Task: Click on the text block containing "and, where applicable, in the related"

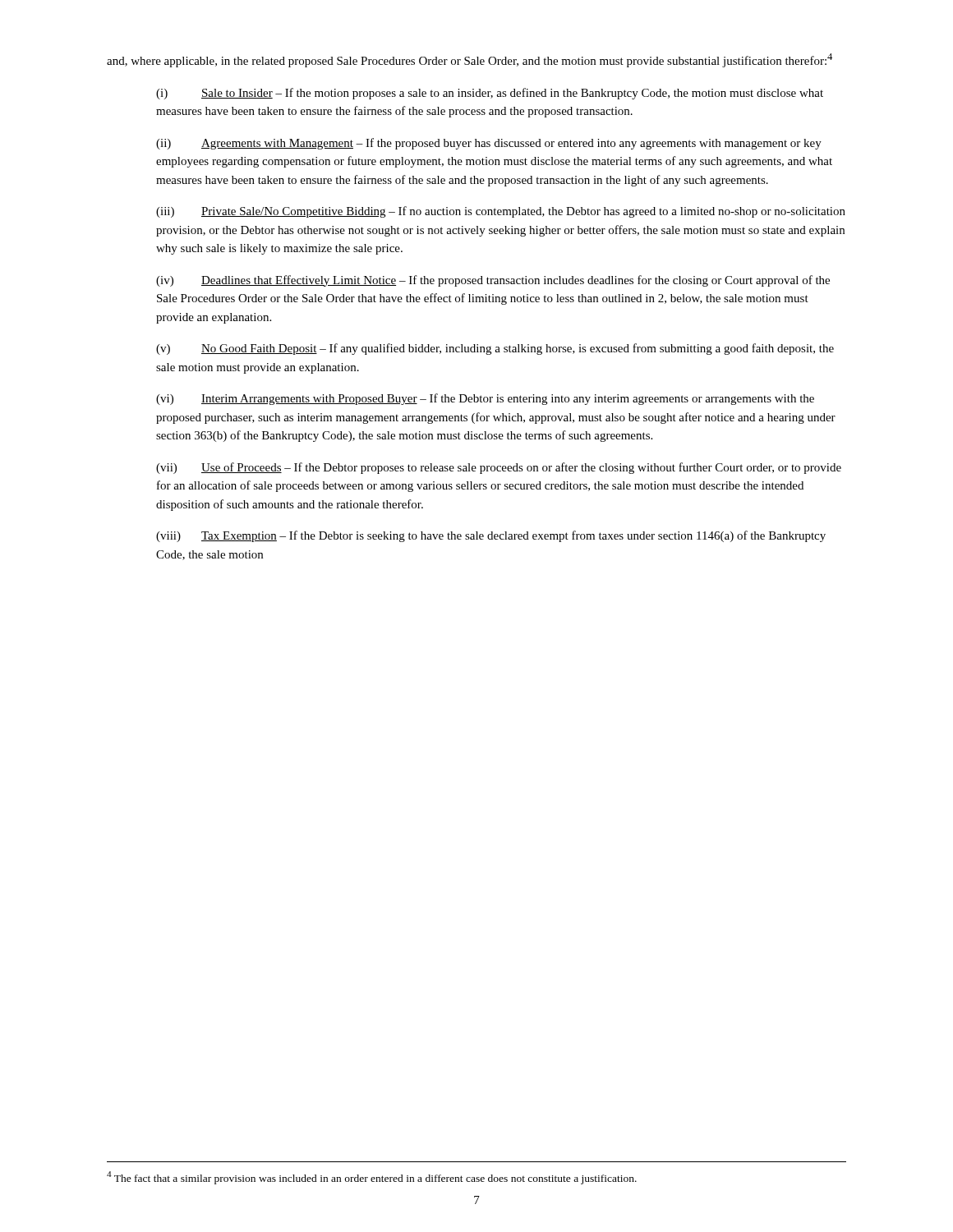Action: (476, 60)
